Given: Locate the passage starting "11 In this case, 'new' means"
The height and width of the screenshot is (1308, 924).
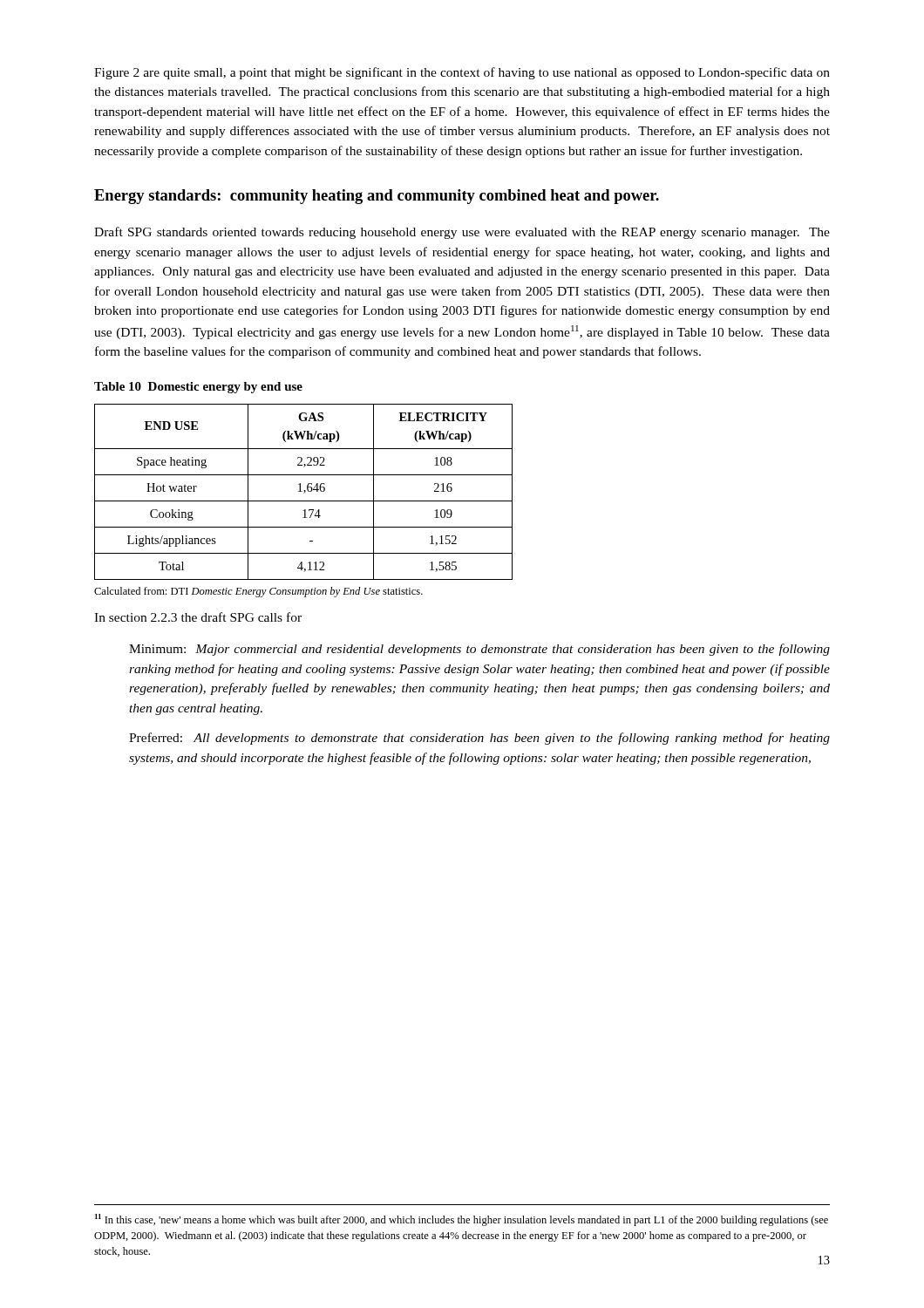Looking at the screenshot, I should pos(461,1235).
